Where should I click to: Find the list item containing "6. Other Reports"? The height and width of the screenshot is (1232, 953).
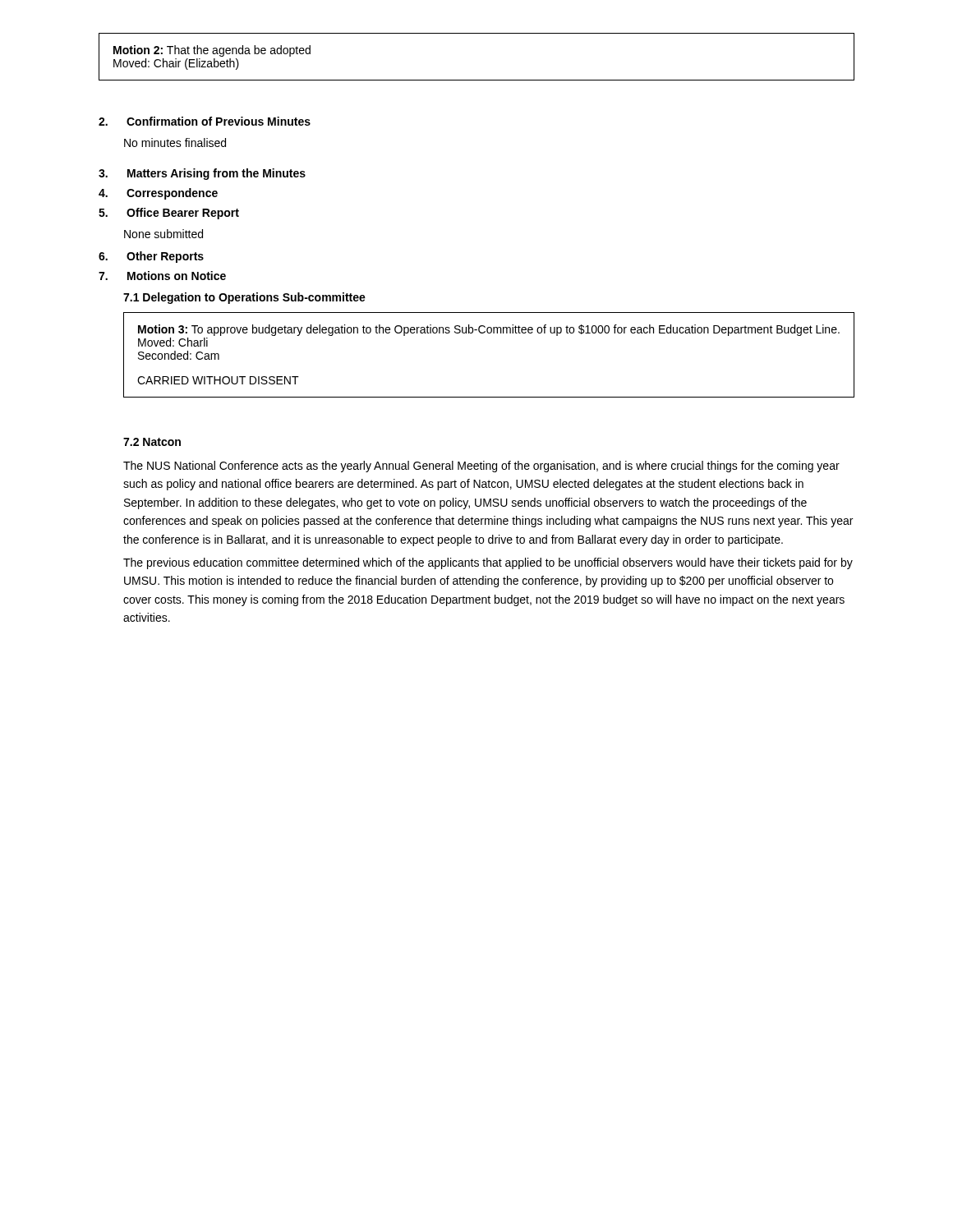pyautogui.click(x=151, y=256)
